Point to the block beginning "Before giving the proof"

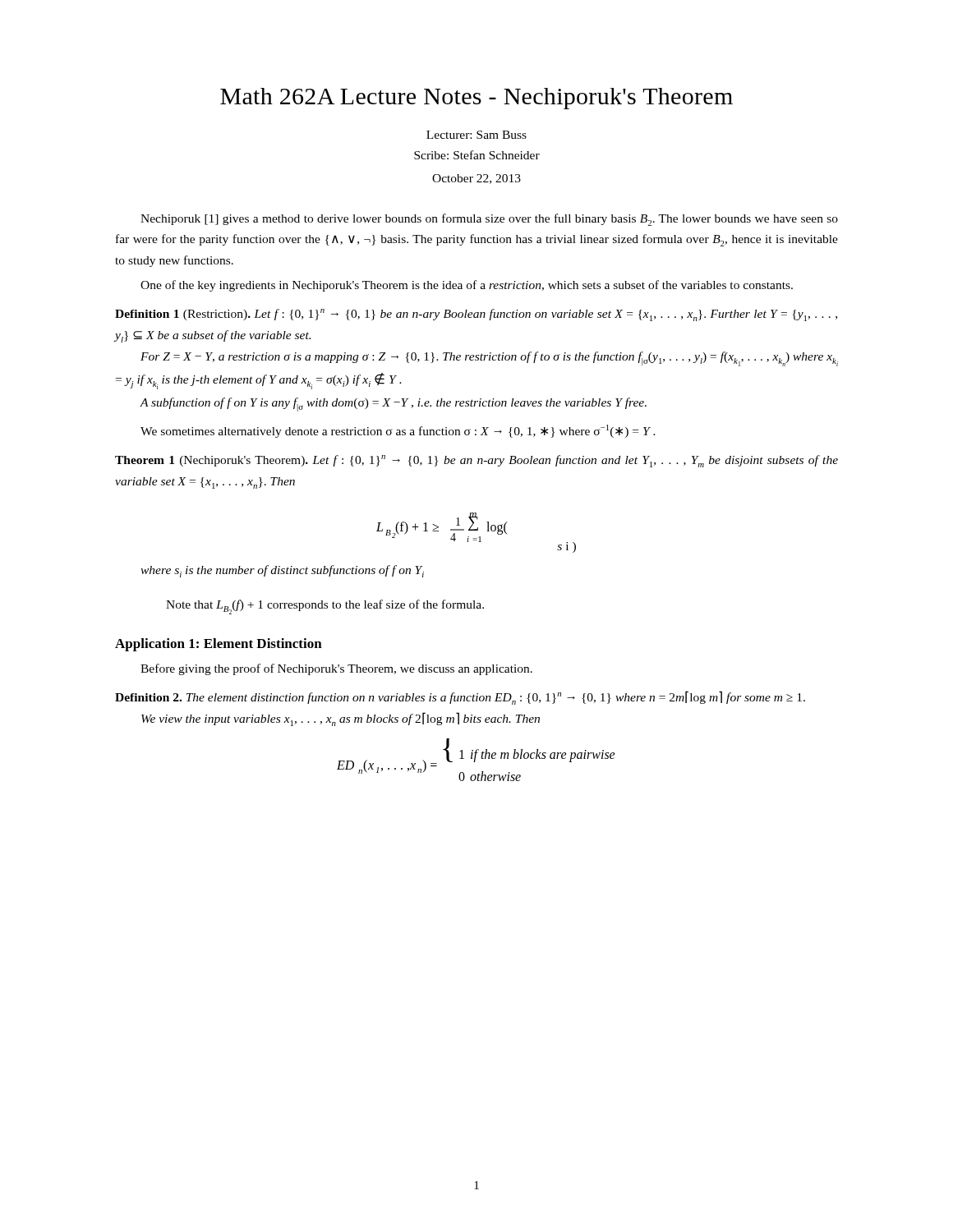coord(476,668)
